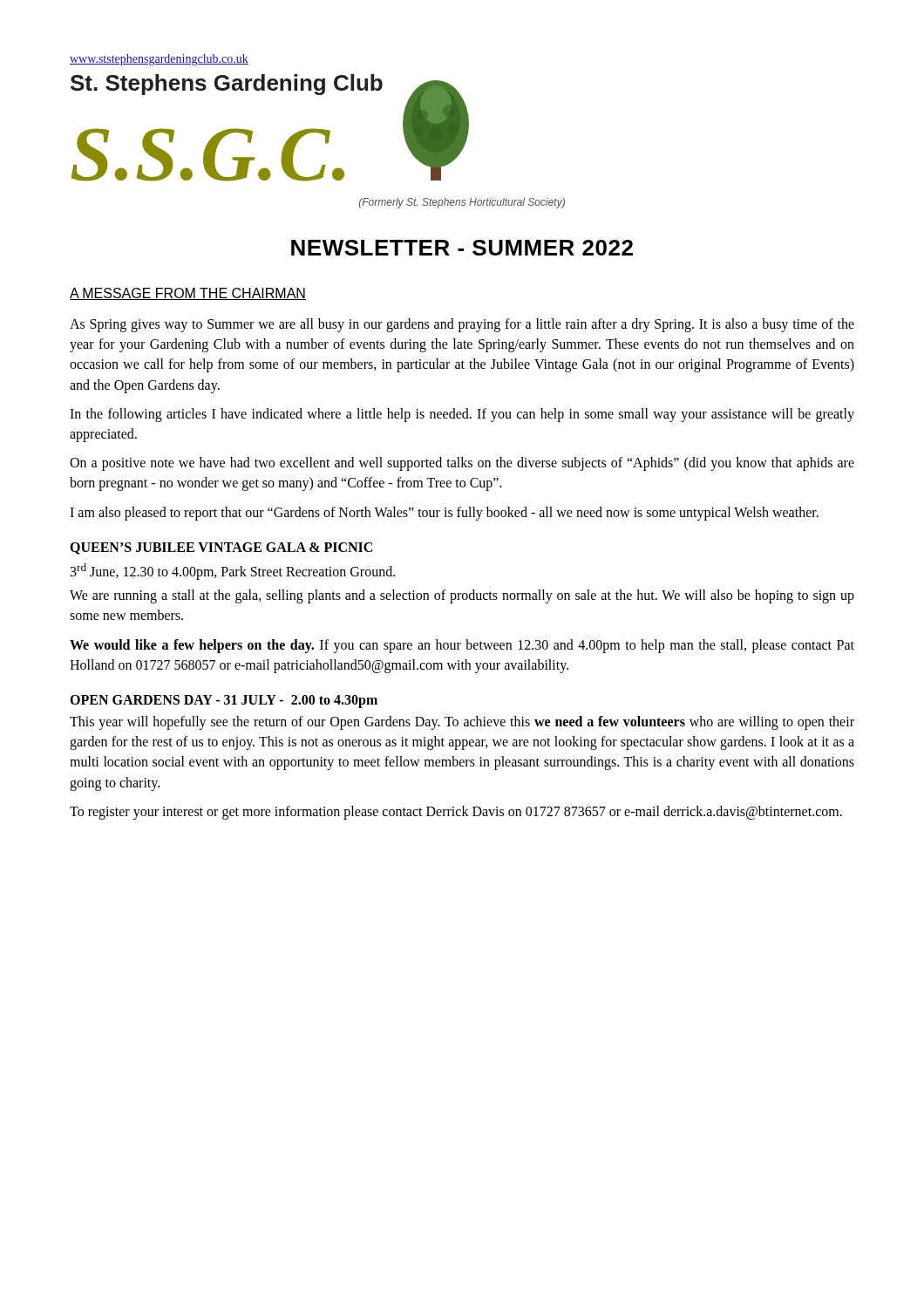Click on the element starting "To register your interest or"
The height and width of the screenshot is (1308, 924).
(x=456, y=811)
